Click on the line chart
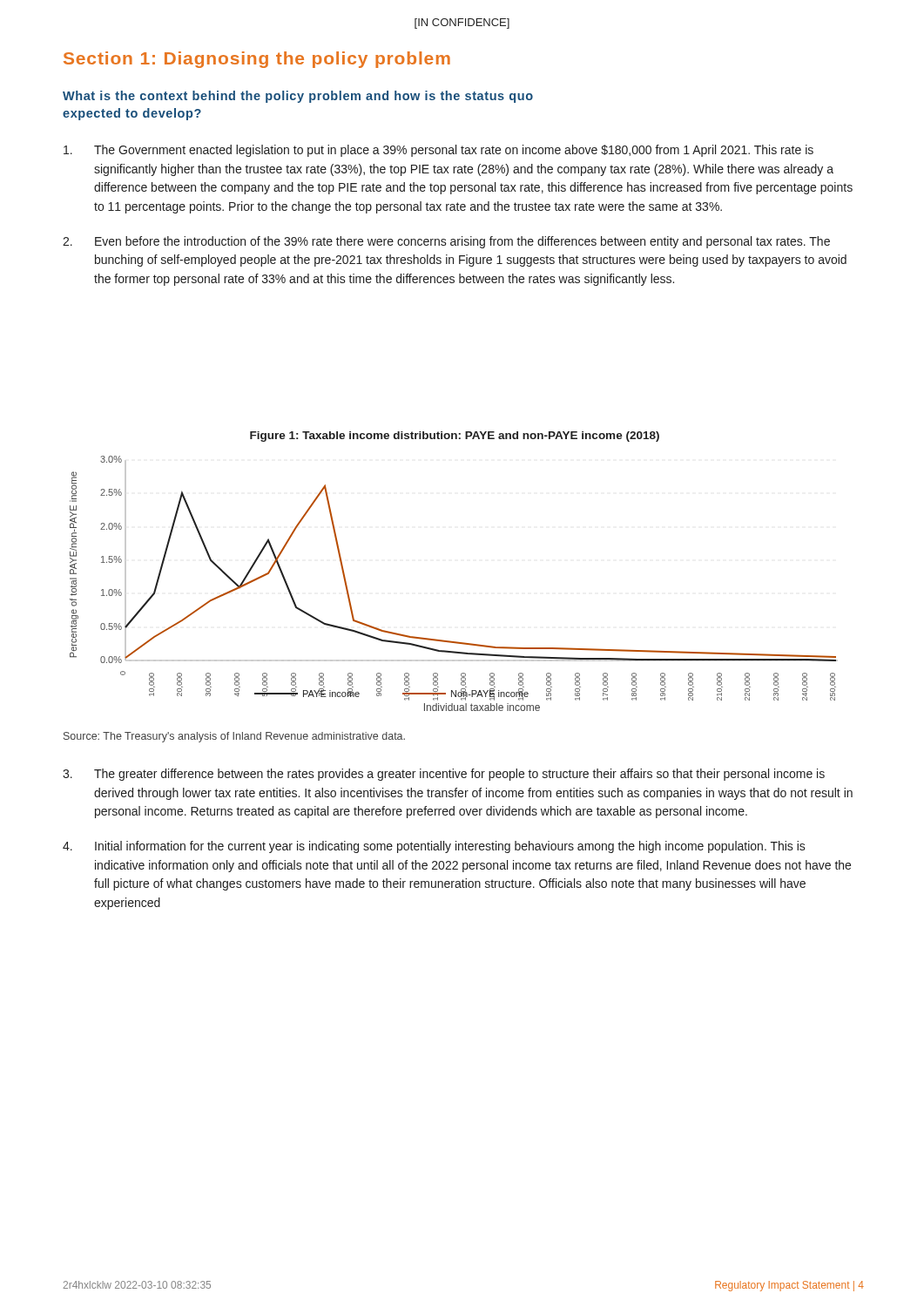This screenshot has height=1307, width=924. (x=455, y=586)
